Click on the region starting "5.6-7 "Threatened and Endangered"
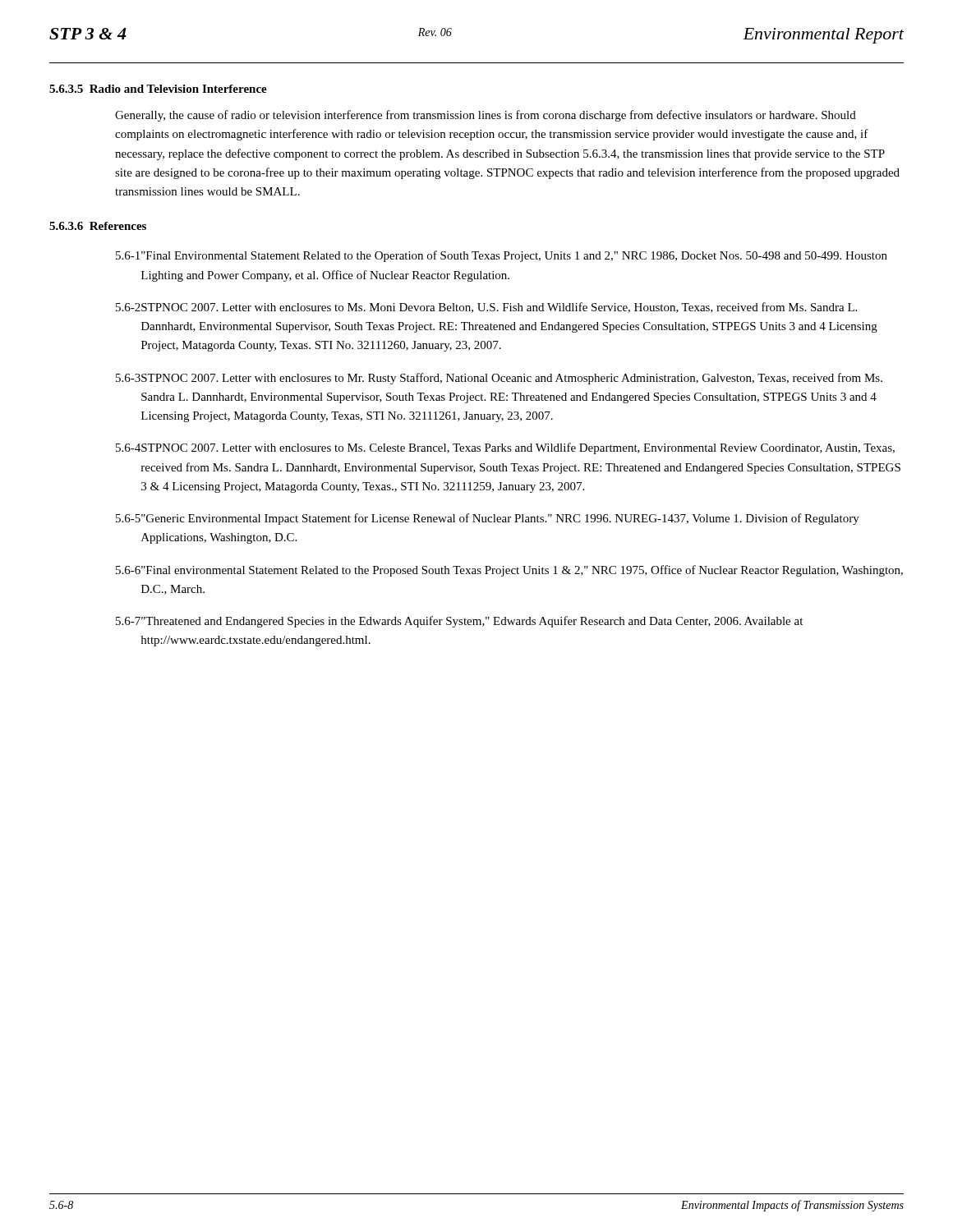 click(x=476, y=631)
